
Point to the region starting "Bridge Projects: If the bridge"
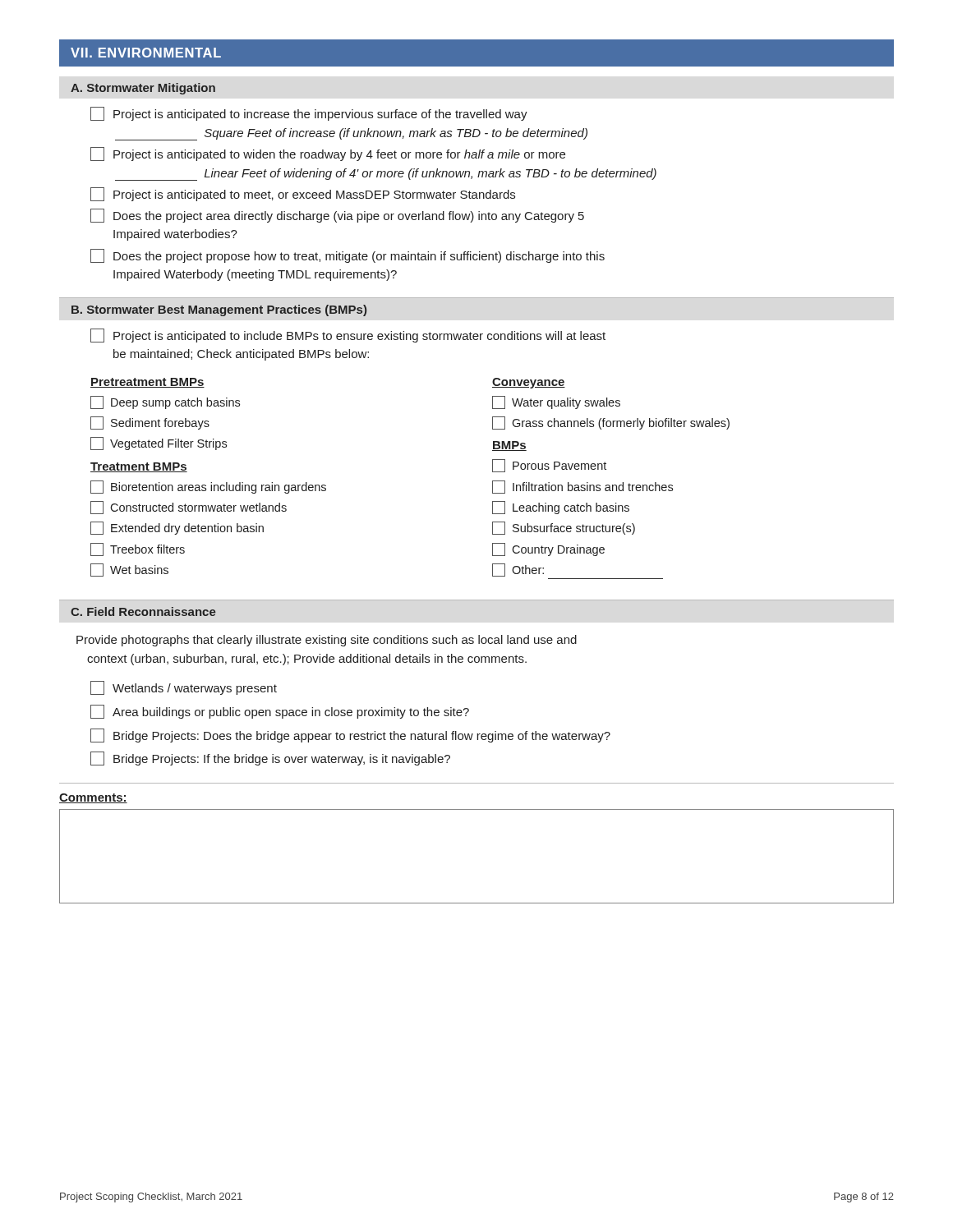pyautogui.click(x=270, y=759)
